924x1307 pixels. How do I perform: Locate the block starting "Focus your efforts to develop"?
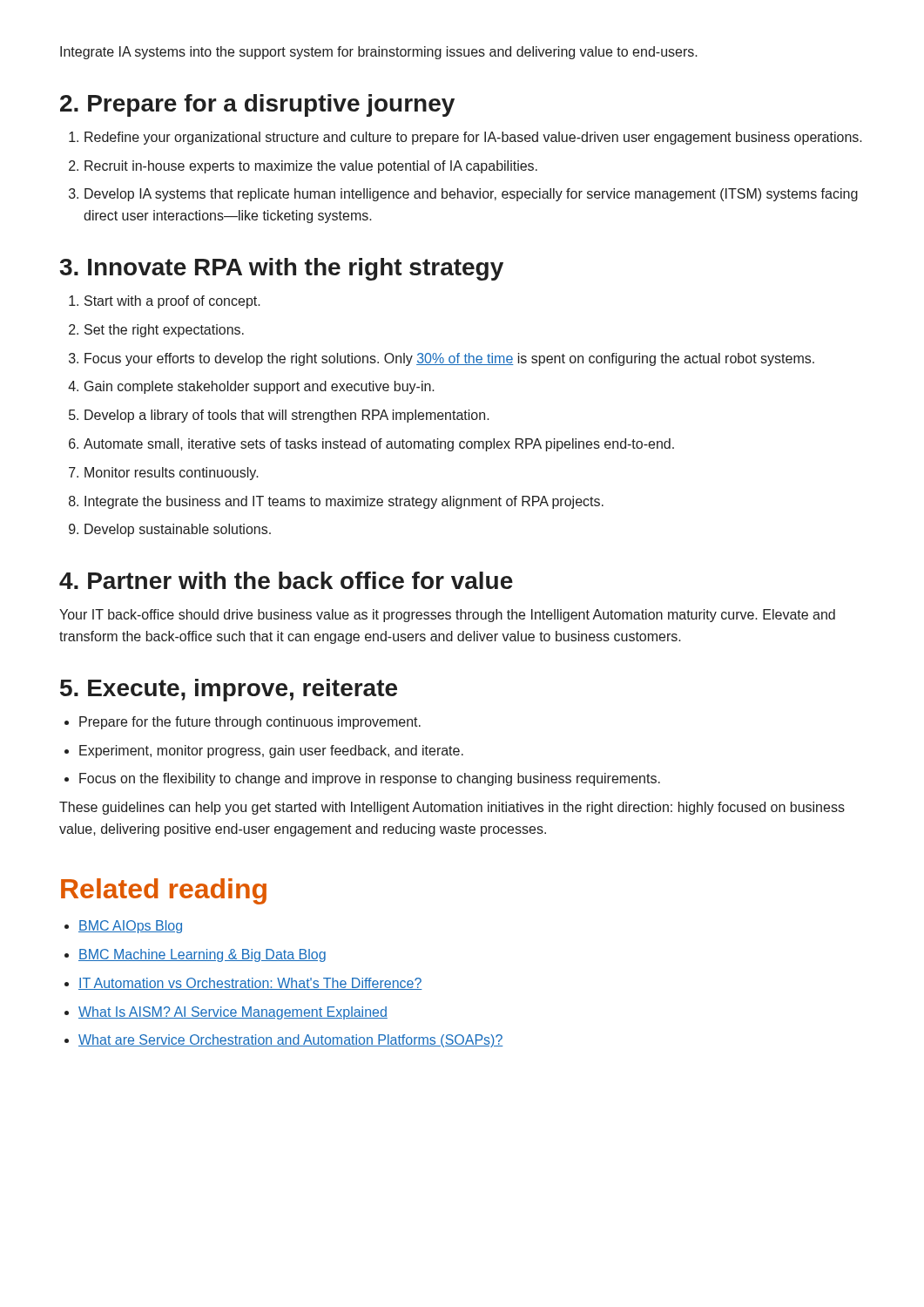click(x=462, y=359)
